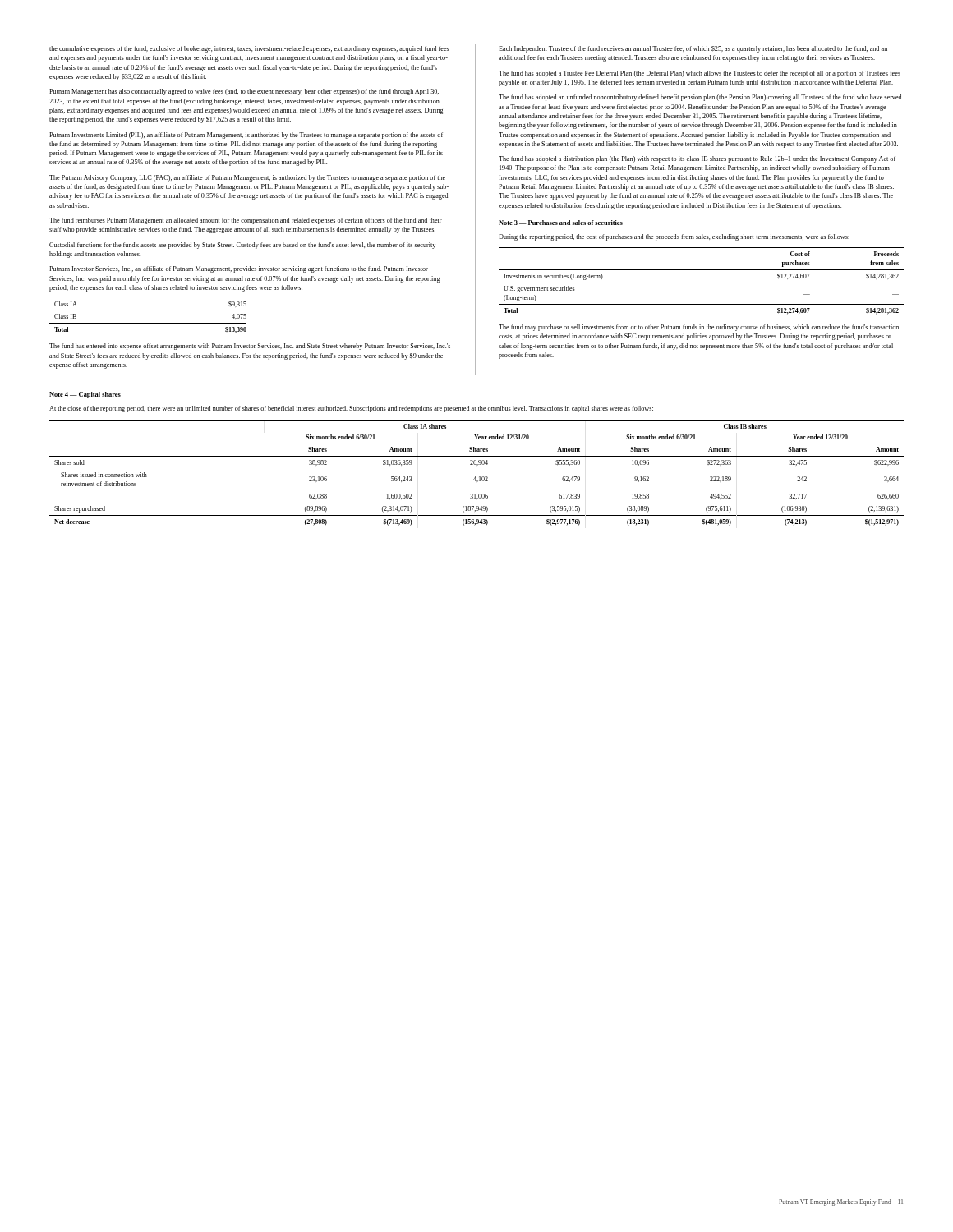Locate the text block starting "The Putnam Advisory Company, LLC"

pyautogui.click(x=249, y=192)
